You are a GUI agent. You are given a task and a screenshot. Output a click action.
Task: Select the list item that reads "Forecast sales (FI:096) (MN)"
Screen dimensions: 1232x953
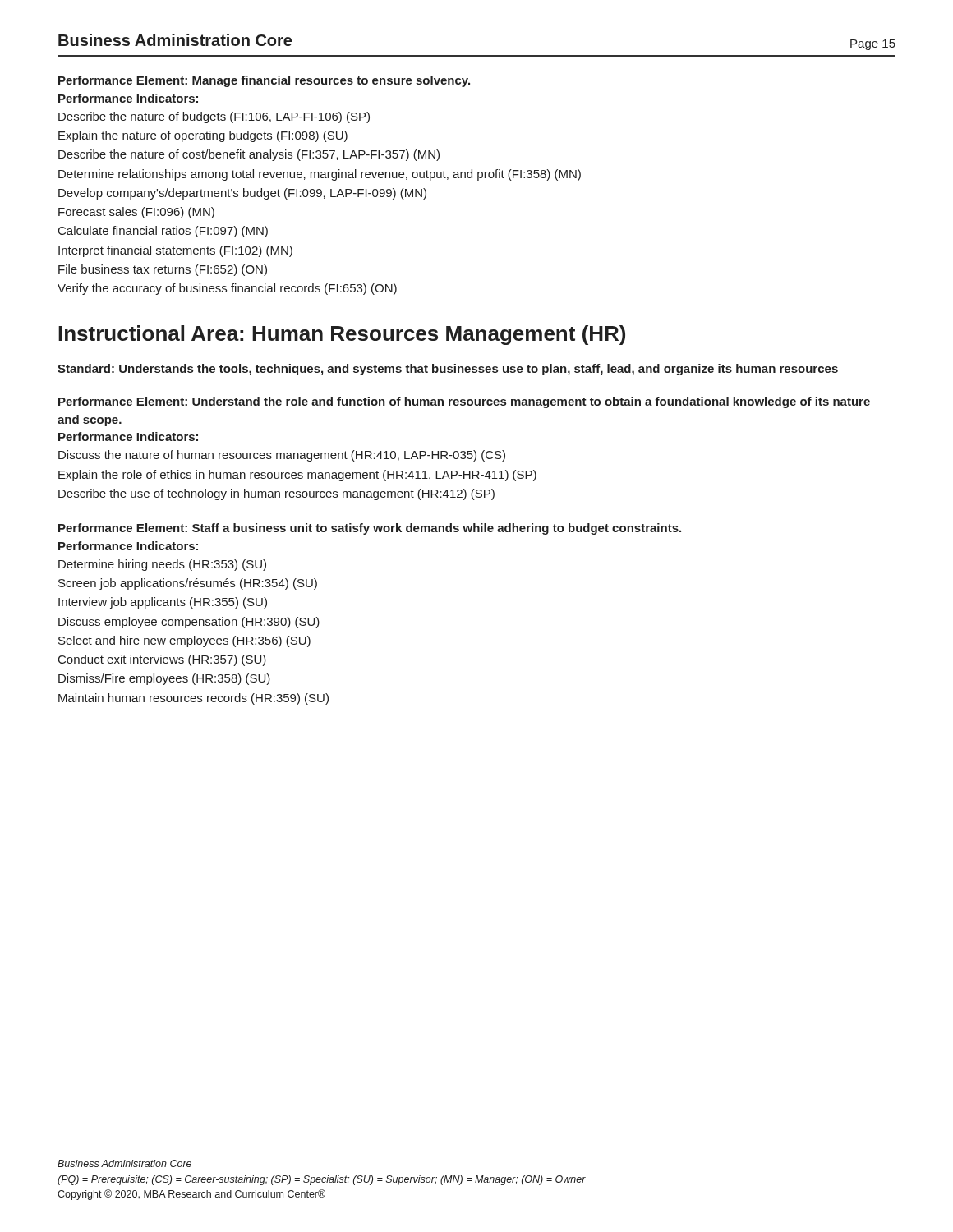tap(136, 211)
